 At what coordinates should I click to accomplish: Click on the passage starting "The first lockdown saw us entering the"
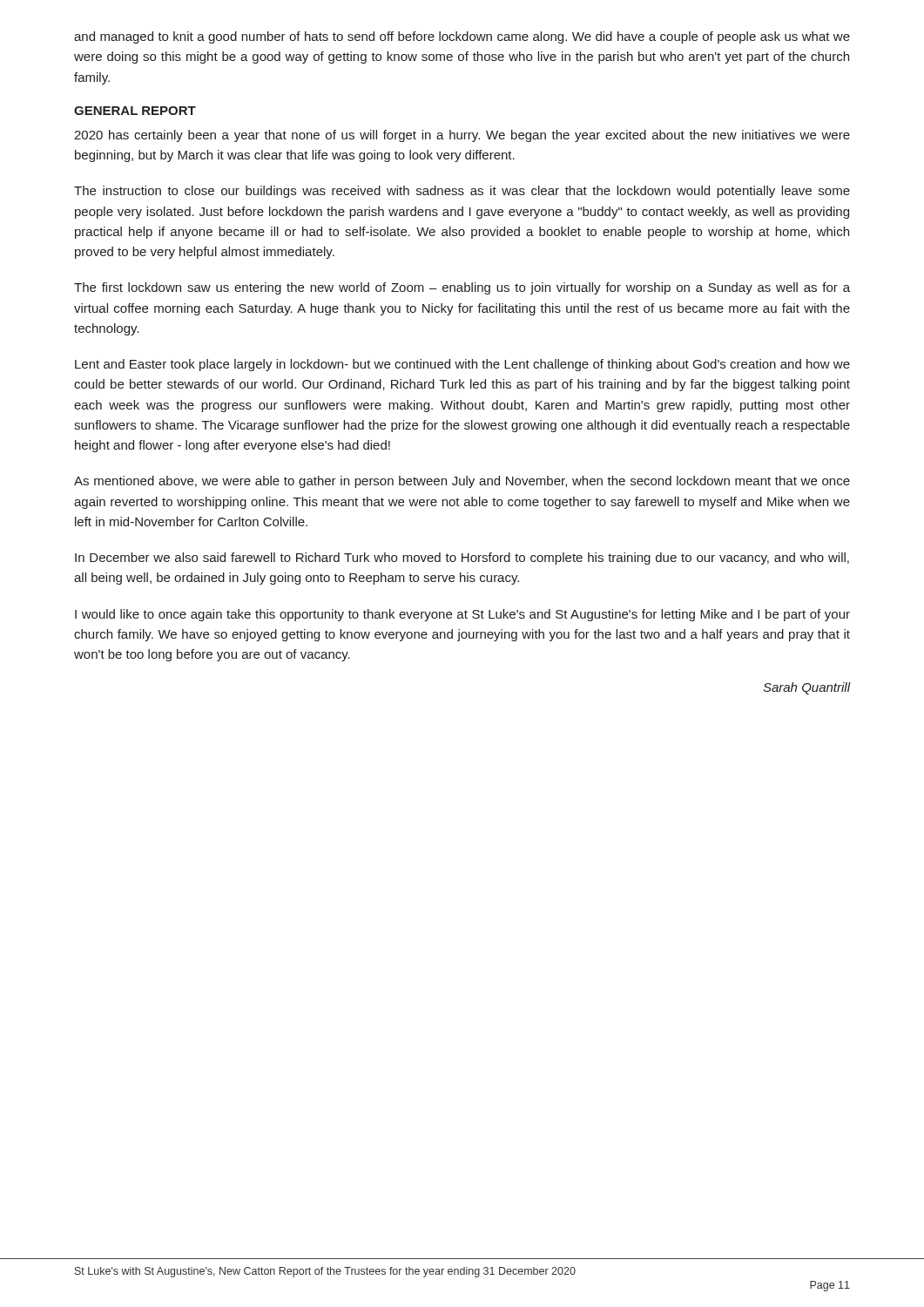click(462, 308)
